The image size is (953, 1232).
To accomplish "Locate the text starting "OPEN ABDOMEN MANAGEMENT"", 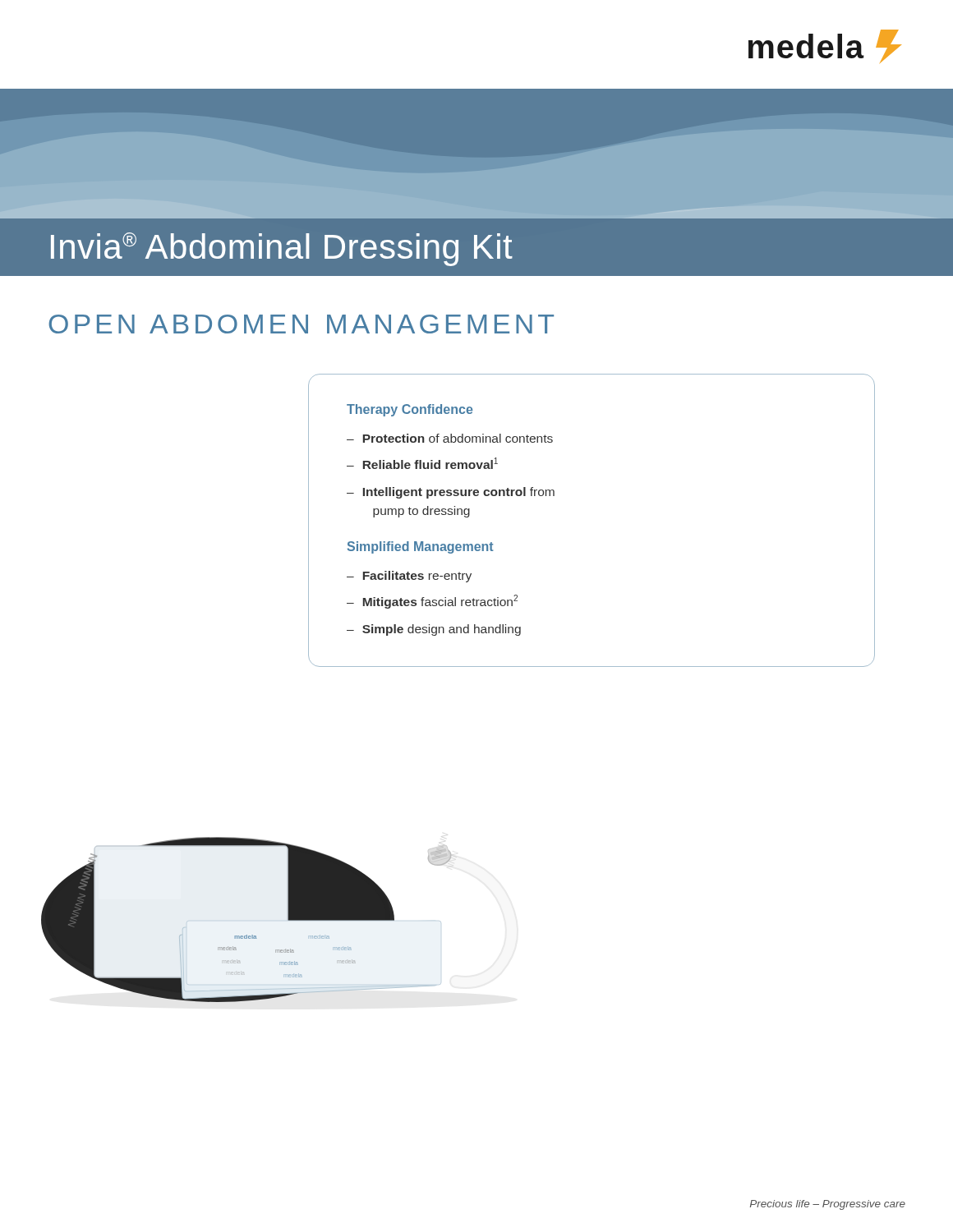I will pos(303,324).
